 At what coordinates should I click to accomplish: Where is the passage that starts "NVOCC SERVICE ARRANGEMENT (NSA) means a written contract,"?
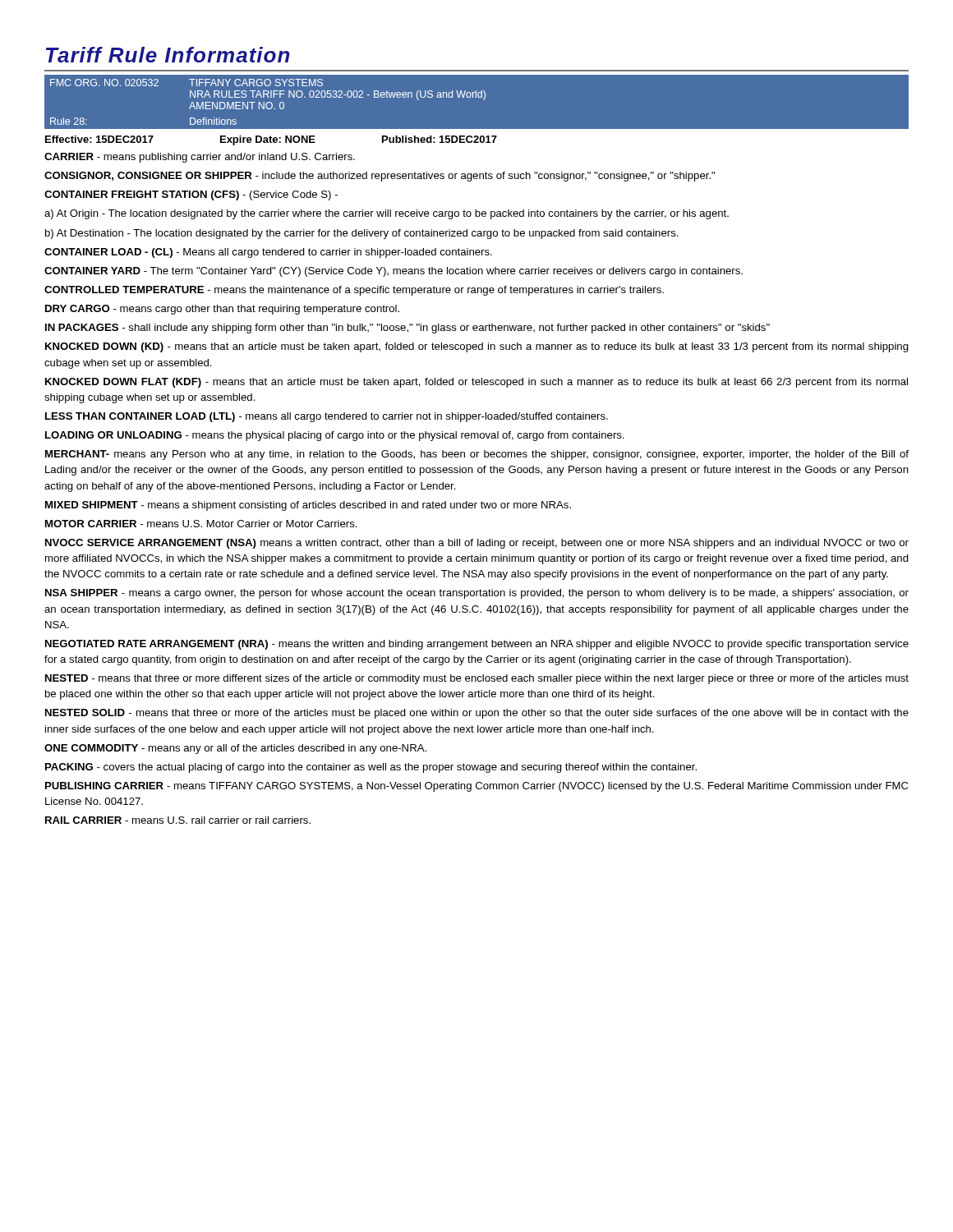point(476,558)
